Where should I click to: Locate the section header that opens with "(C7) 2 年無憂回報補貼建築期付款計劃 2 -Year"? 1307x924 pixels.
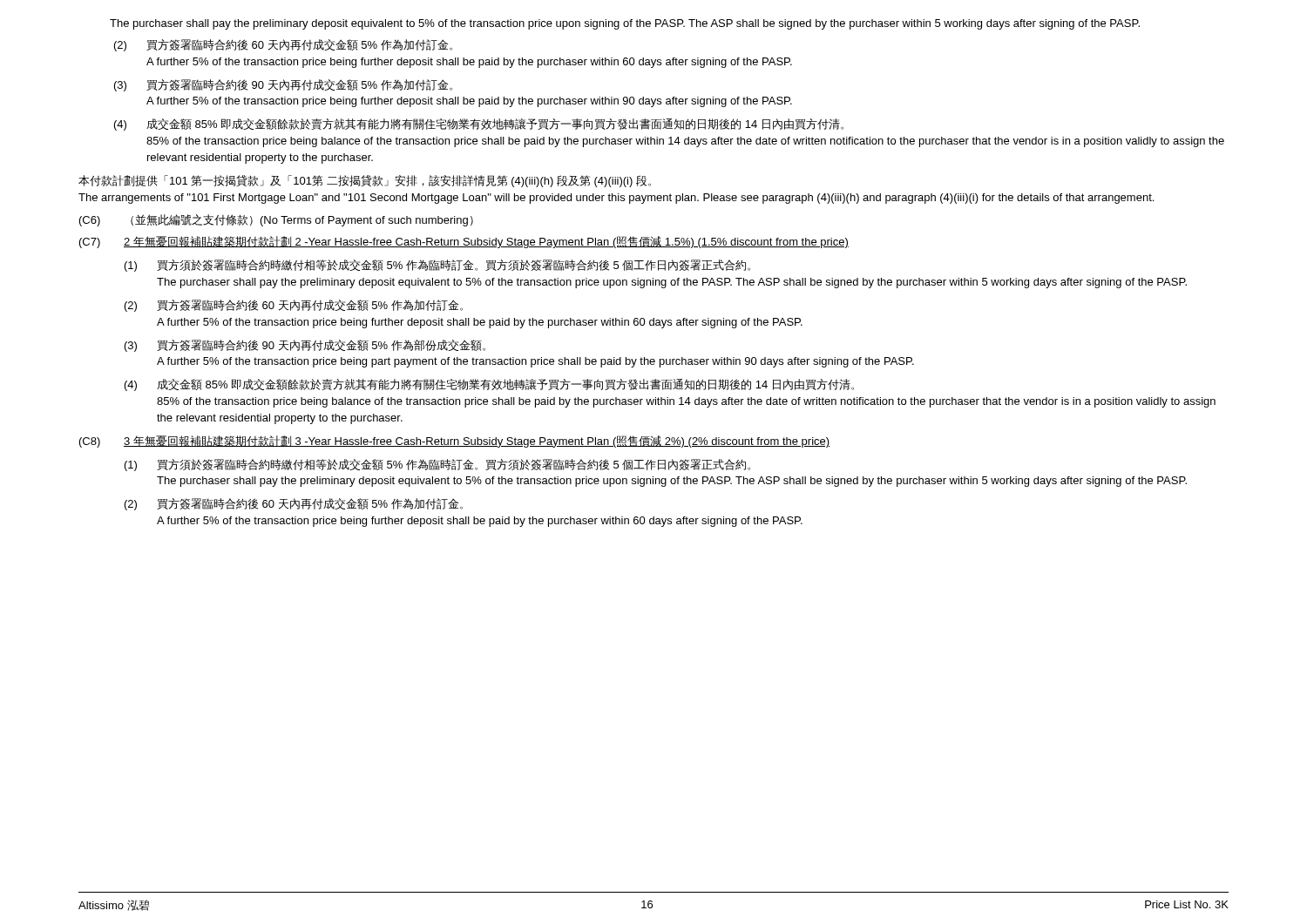pos(463,243)
